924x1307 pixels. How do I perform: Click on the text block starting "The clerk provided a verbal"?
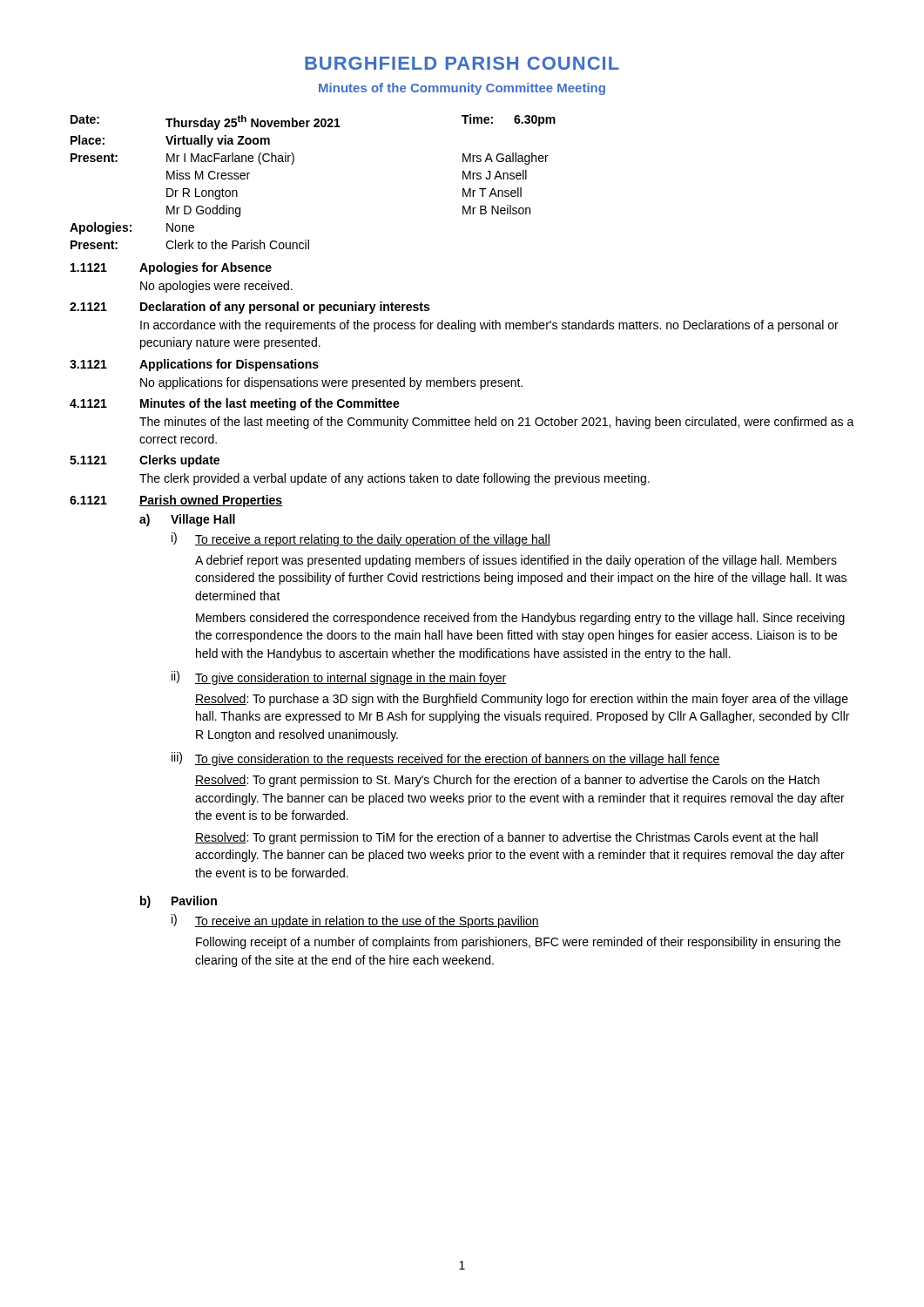[x=395, y=479]
